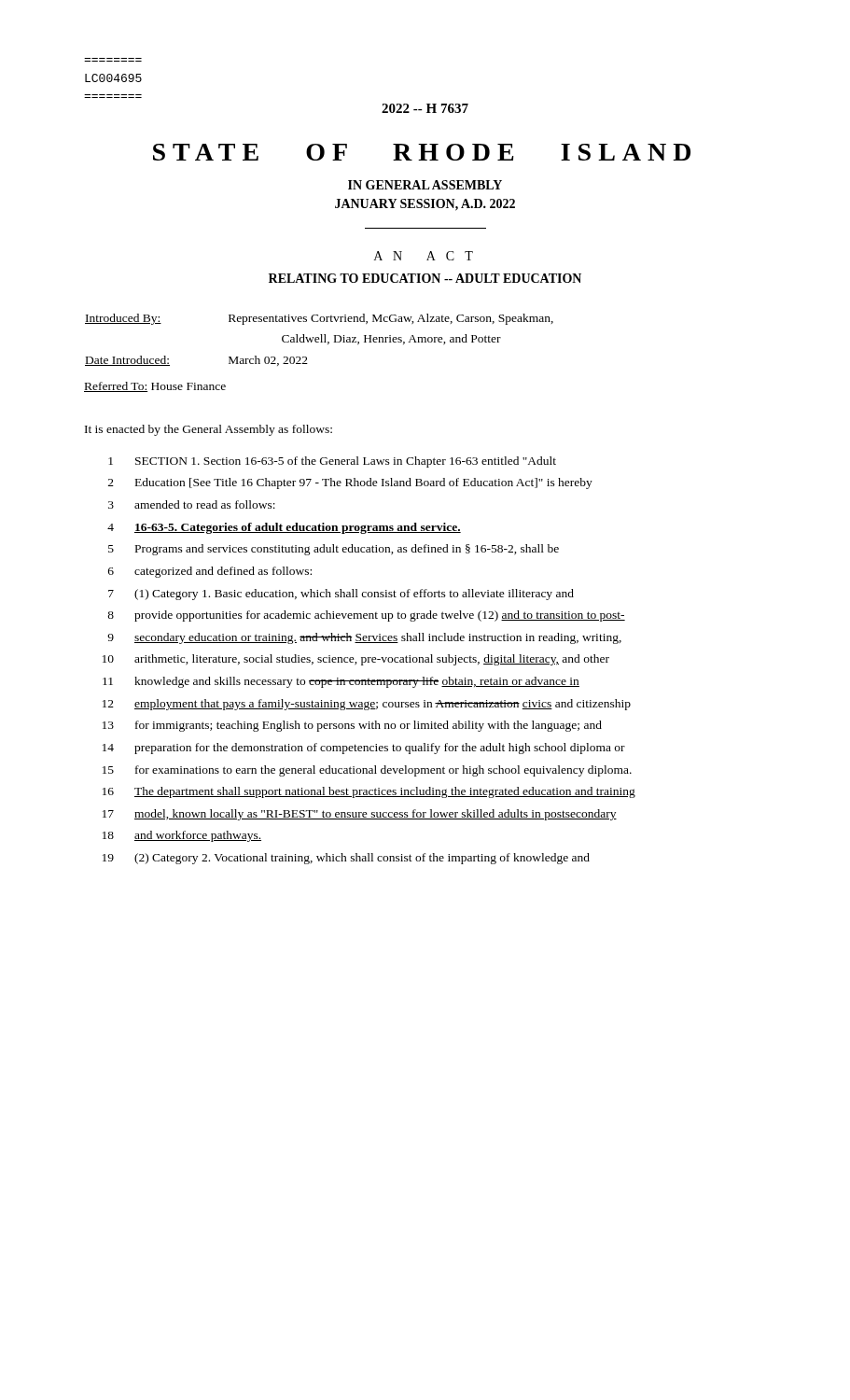Select the list item containing "18 and workforce"

click(x=182, y=836)
